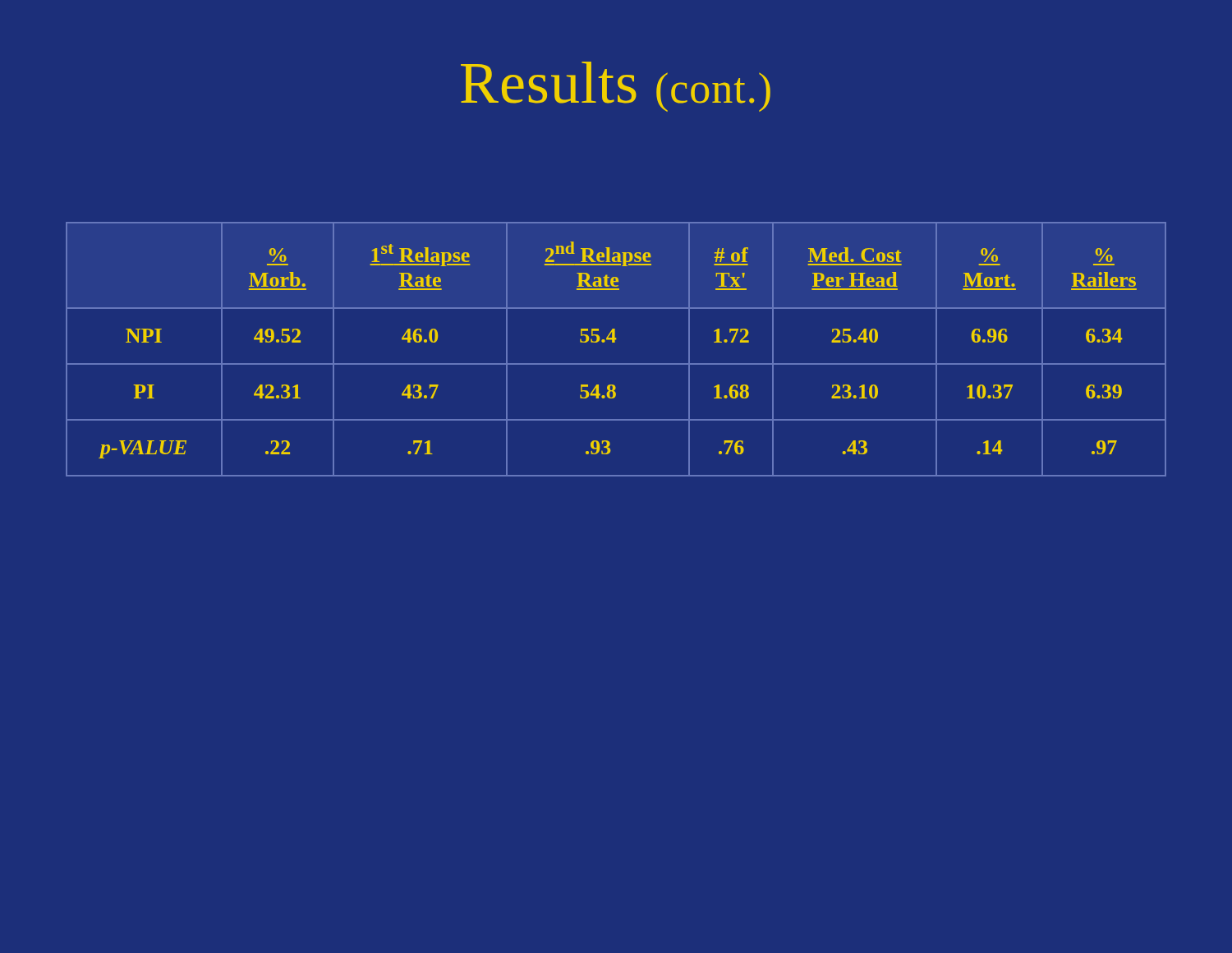Image resolution: width=1232 pixels, height=953 pixels.
Task: Navigate to the element starting "Results (cont.)"
Action: [616, 83]
